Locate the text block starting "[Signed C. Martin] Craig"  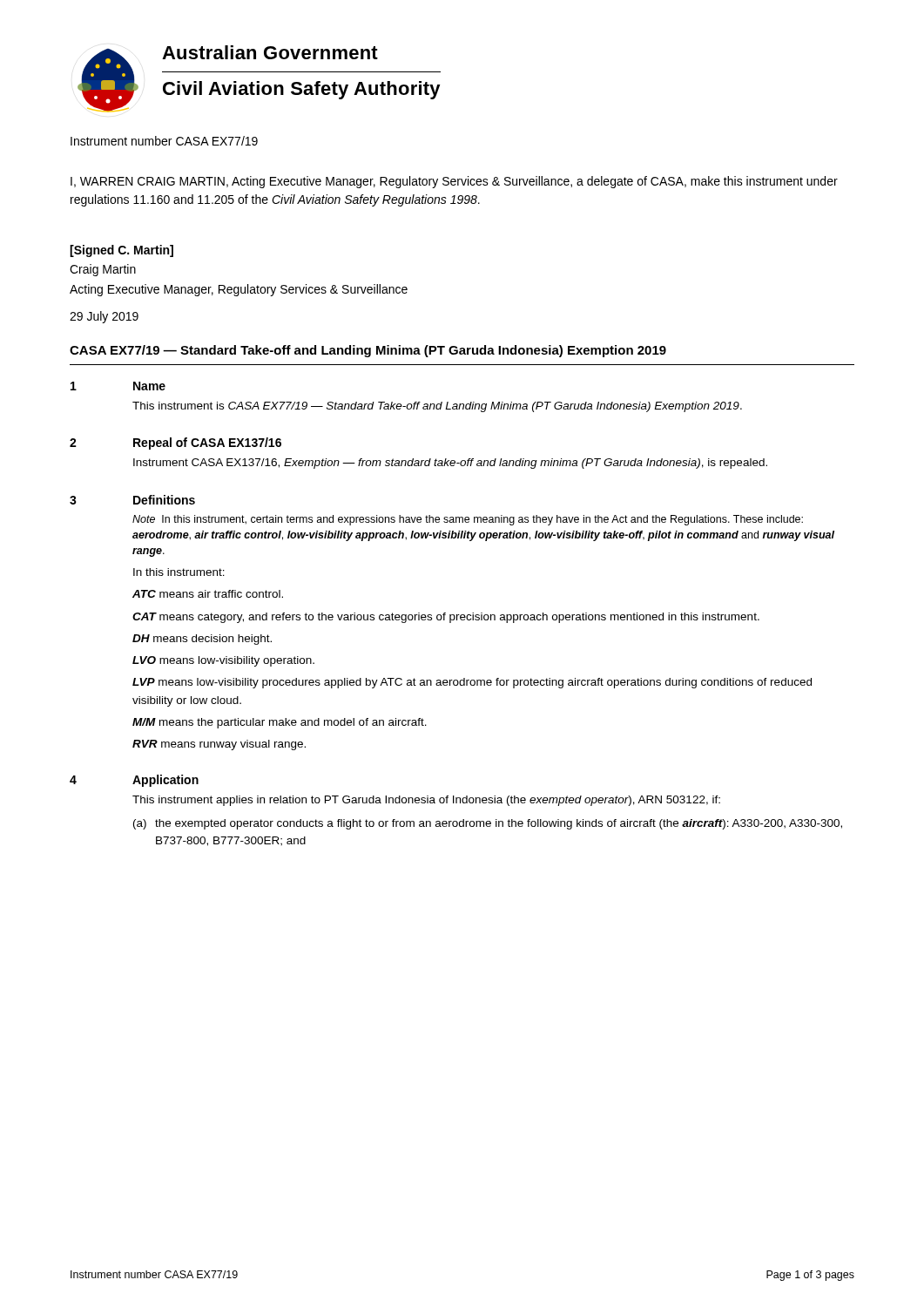coord(121,251)
